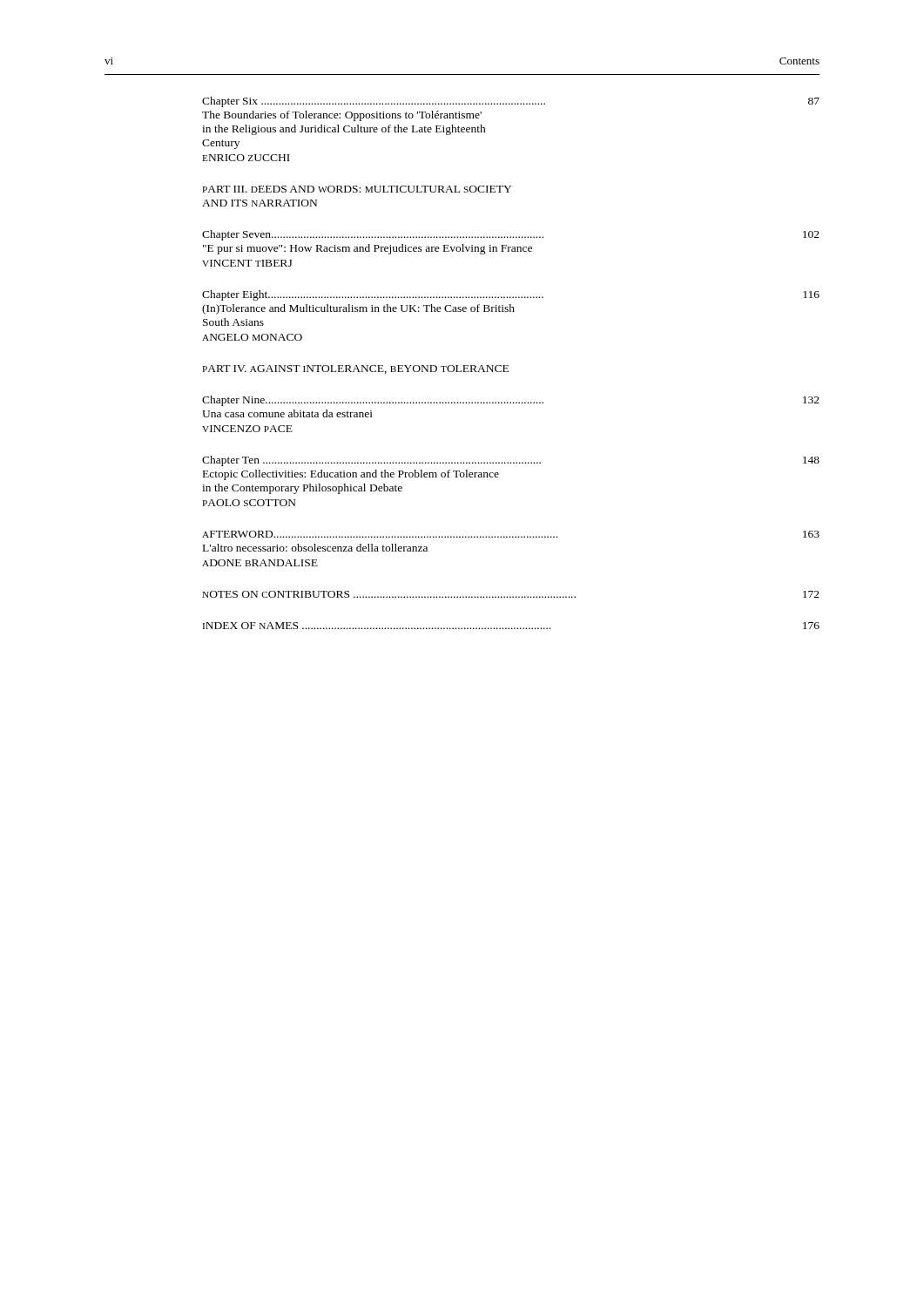
Task: Locate the passage starting "AFTERWORD................................................................................................. 163 L'altro necessario: obsolescenza della tolleranza"
Action: click(x=511, y=548)
